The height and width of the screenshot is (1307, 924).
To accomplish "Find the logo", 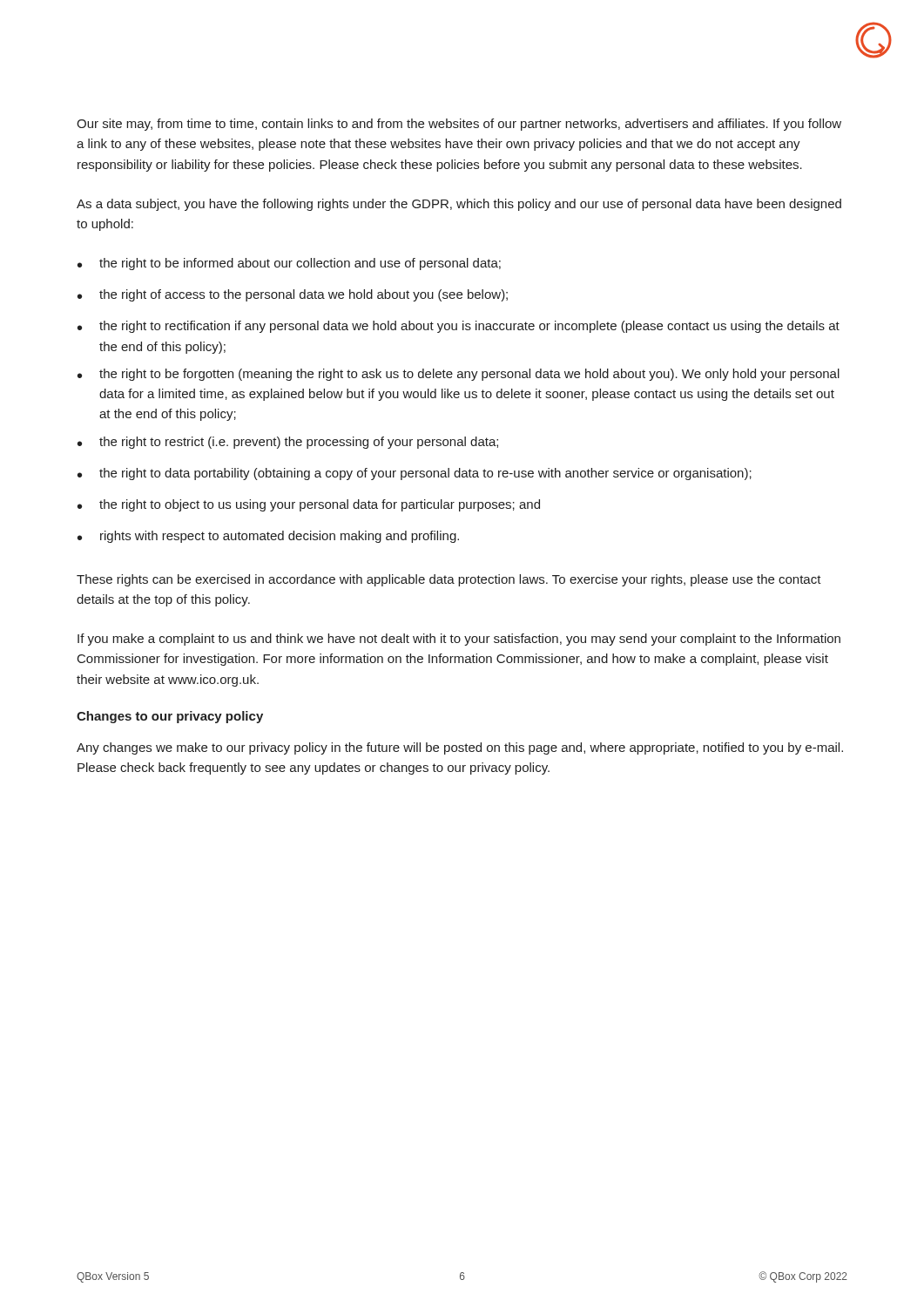I will 873,43.
